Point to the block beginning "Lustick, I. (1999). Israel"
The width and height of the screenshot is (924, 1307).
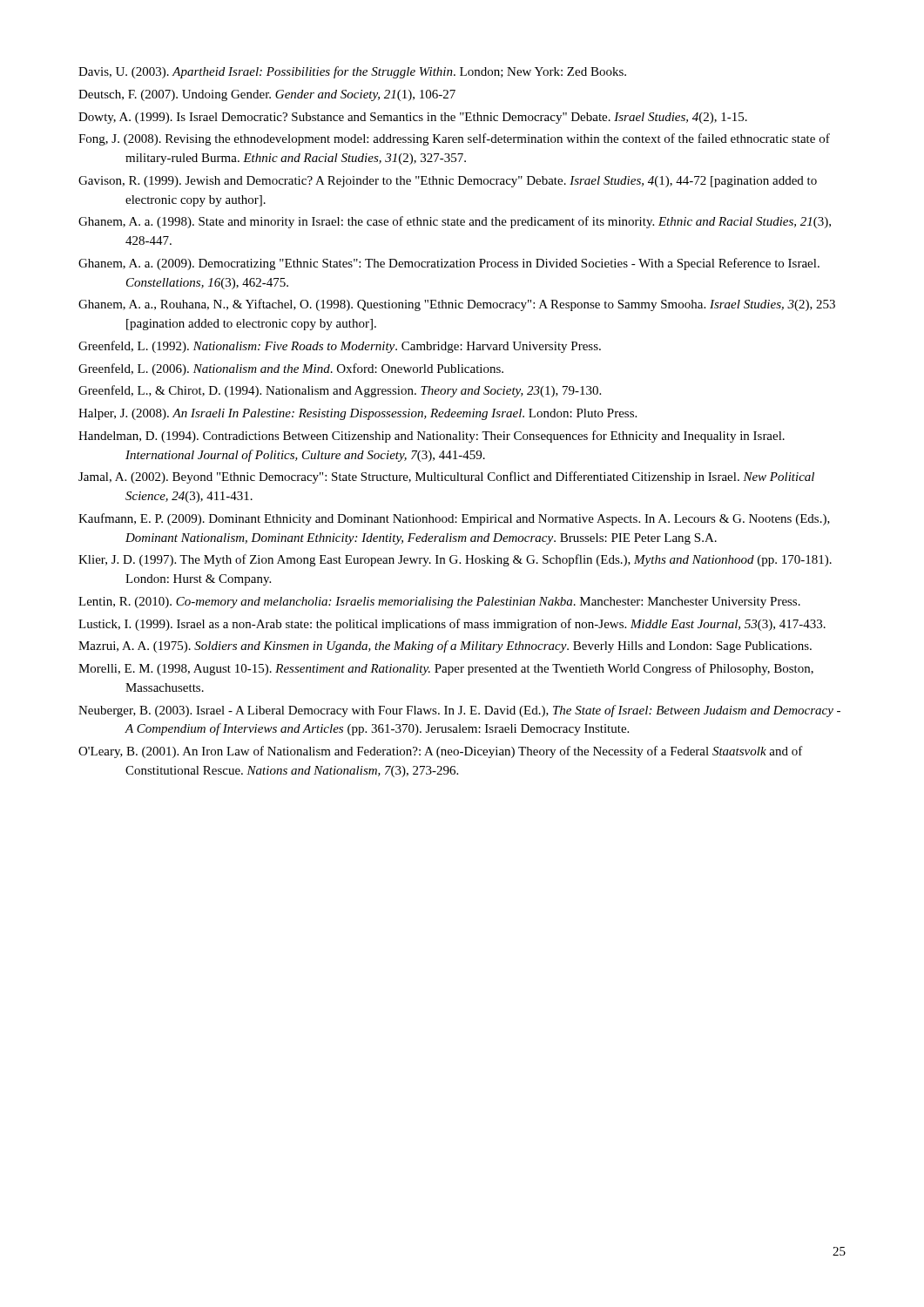(452, 623)
